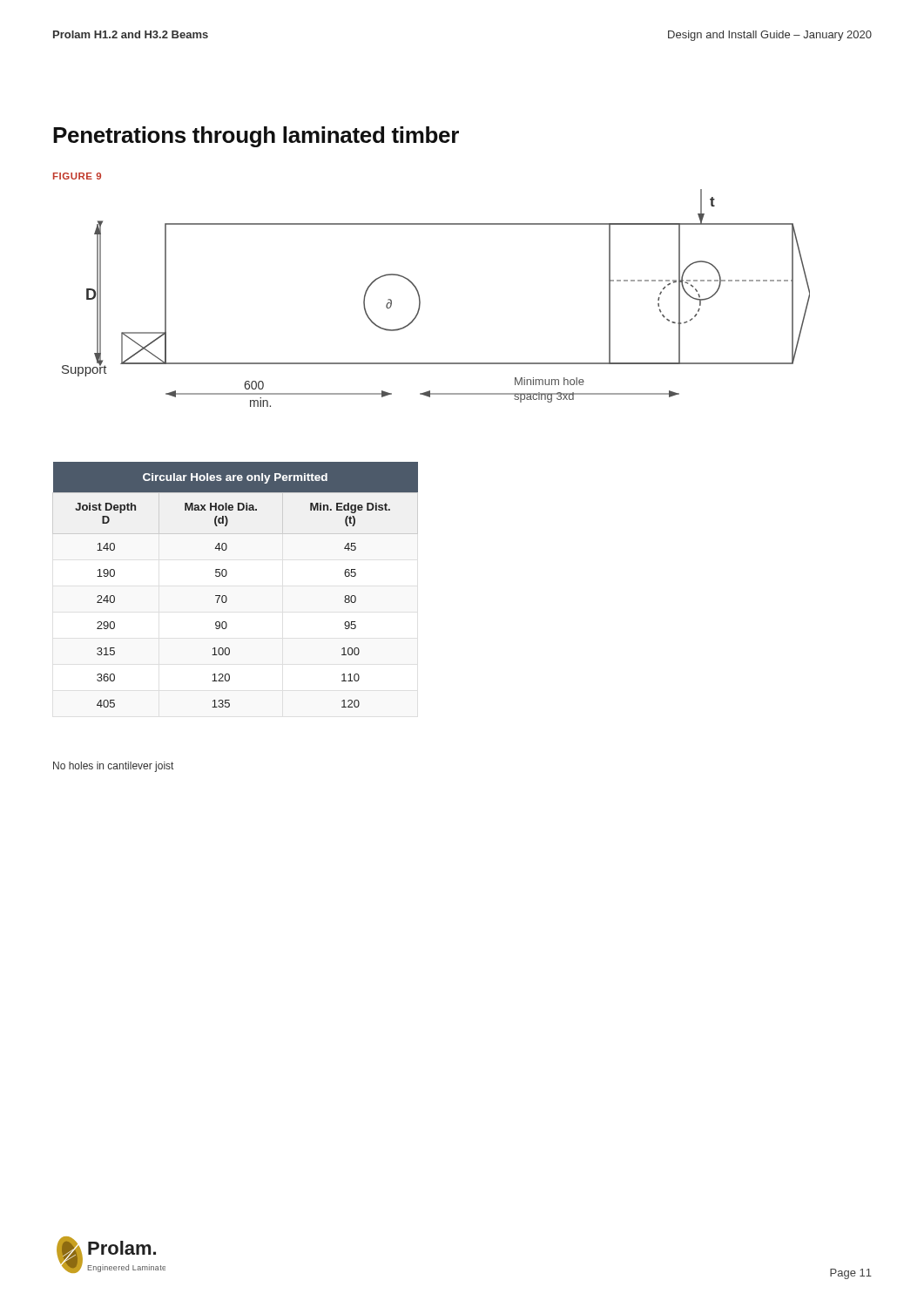Image resolution: width=924 pixels, height=1307 pixels.
Task: Locate the section header
Action: (x=256, y=135)
